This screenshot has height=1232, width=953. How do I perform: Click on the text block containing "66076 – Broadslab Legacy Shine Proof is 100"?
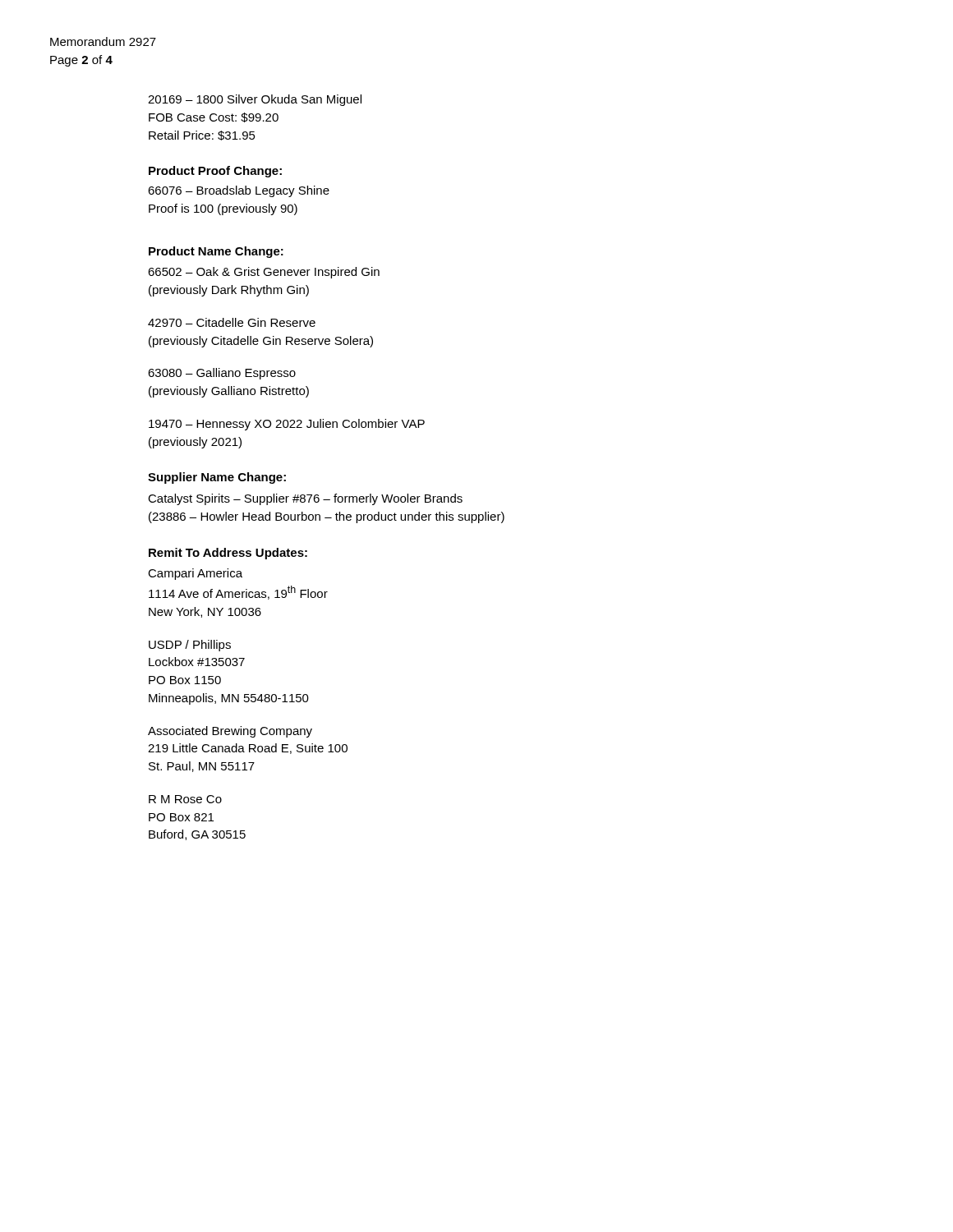239,191
